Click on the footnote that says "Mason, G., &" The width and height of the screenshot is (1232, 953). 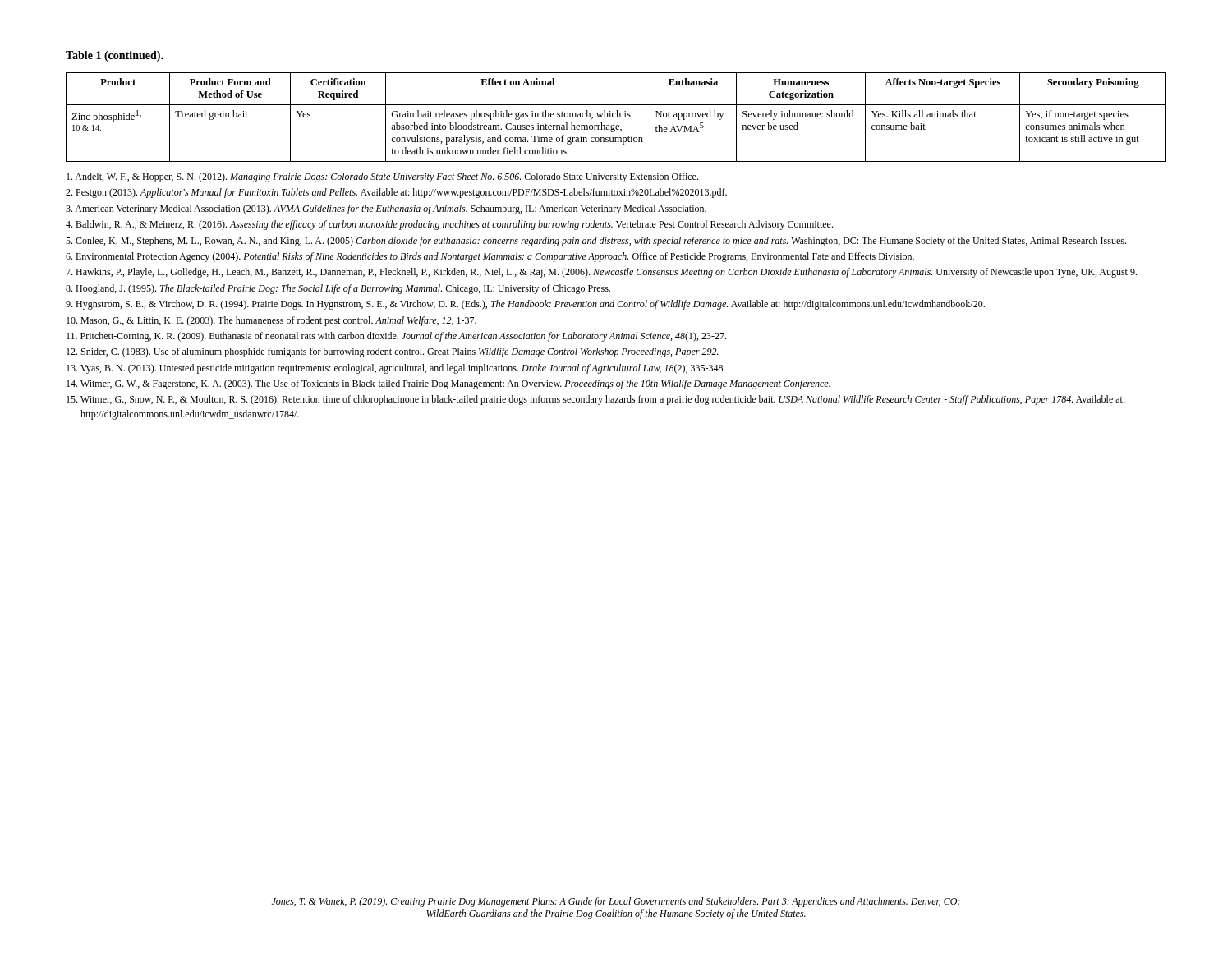click(x=271, y=321)
